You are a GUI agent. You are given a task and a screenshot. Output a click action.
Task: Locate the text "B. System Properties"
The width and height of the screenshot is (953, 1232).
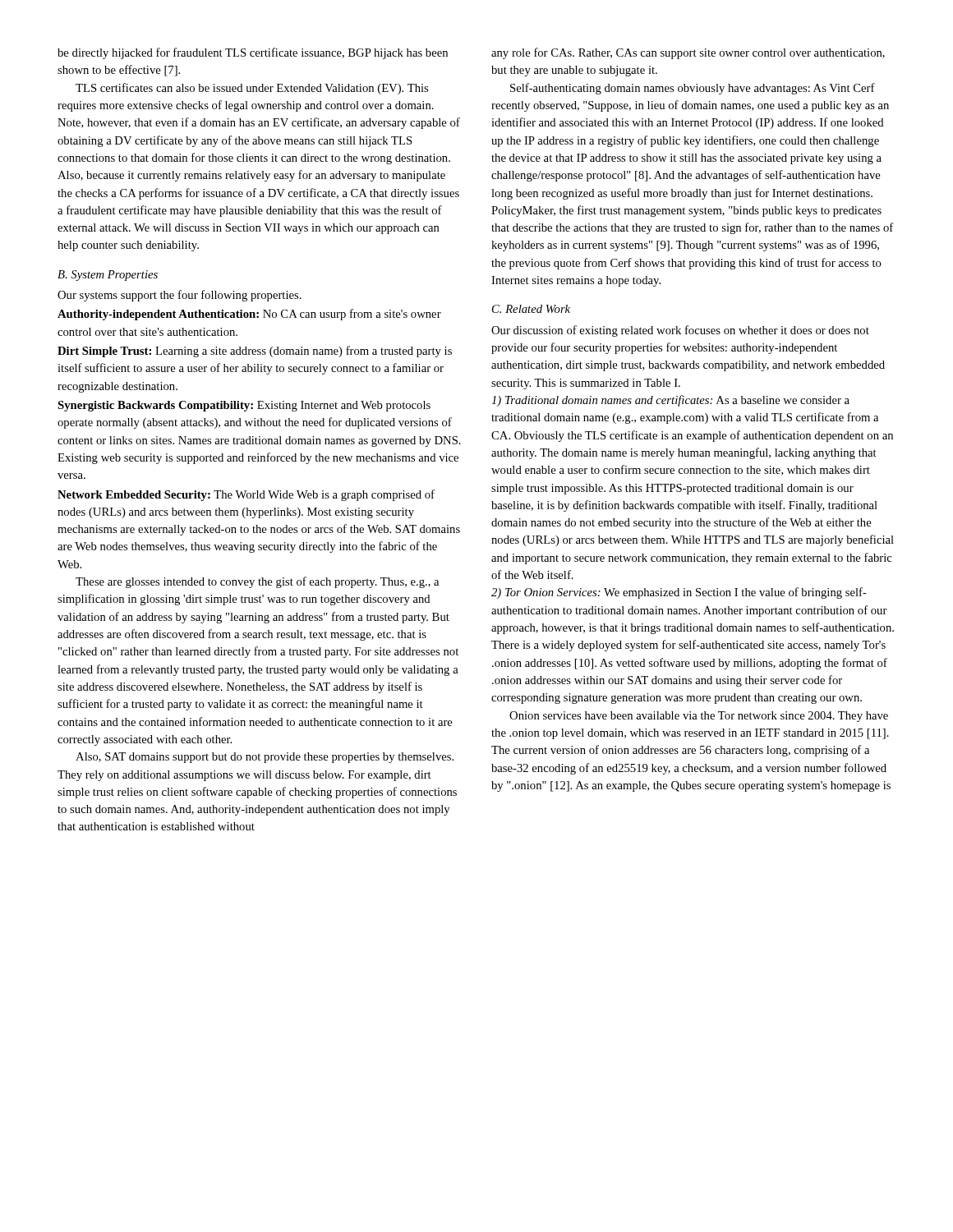108,276
